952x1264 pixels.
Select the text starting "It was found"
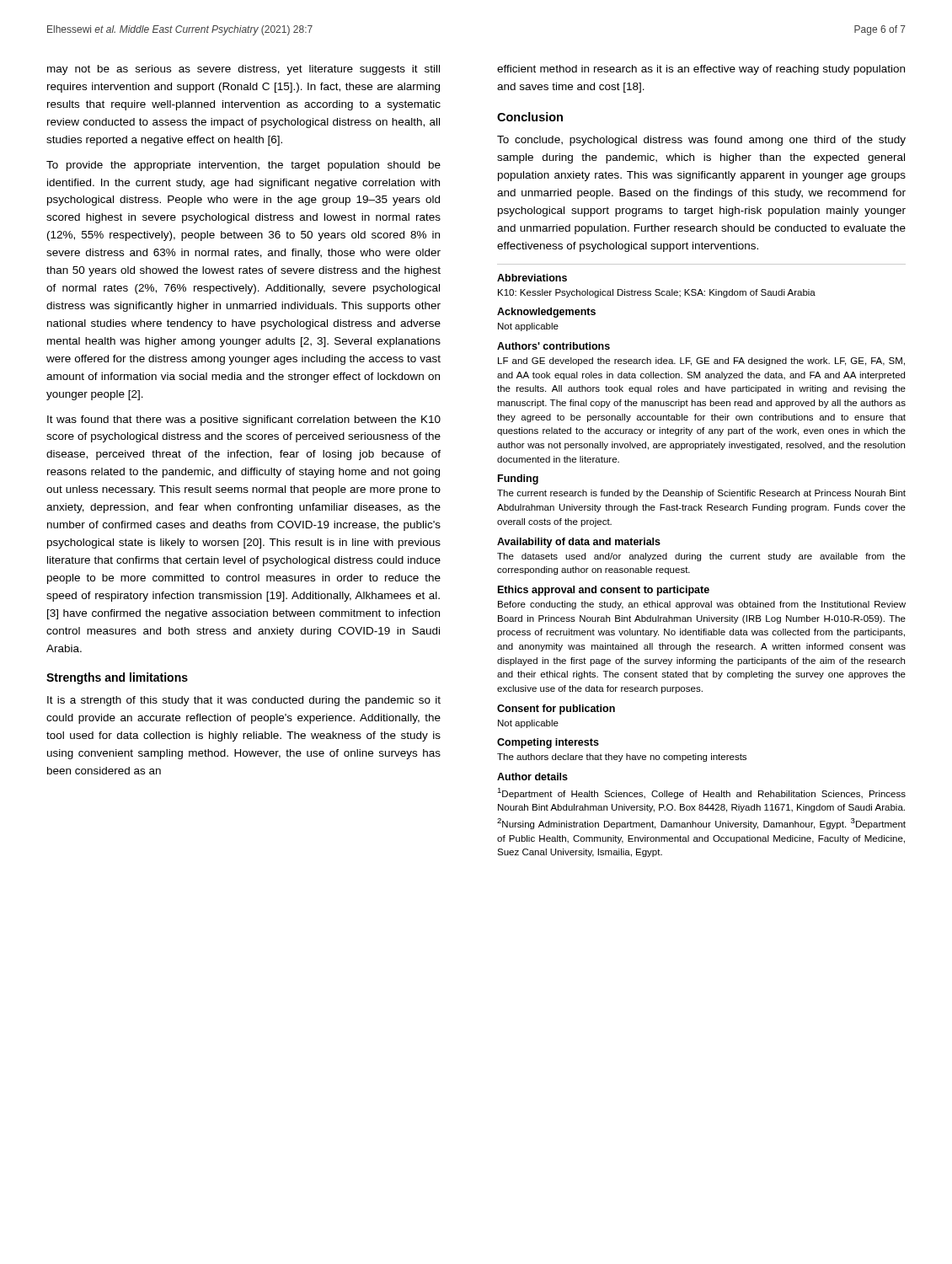click(243, 534)
